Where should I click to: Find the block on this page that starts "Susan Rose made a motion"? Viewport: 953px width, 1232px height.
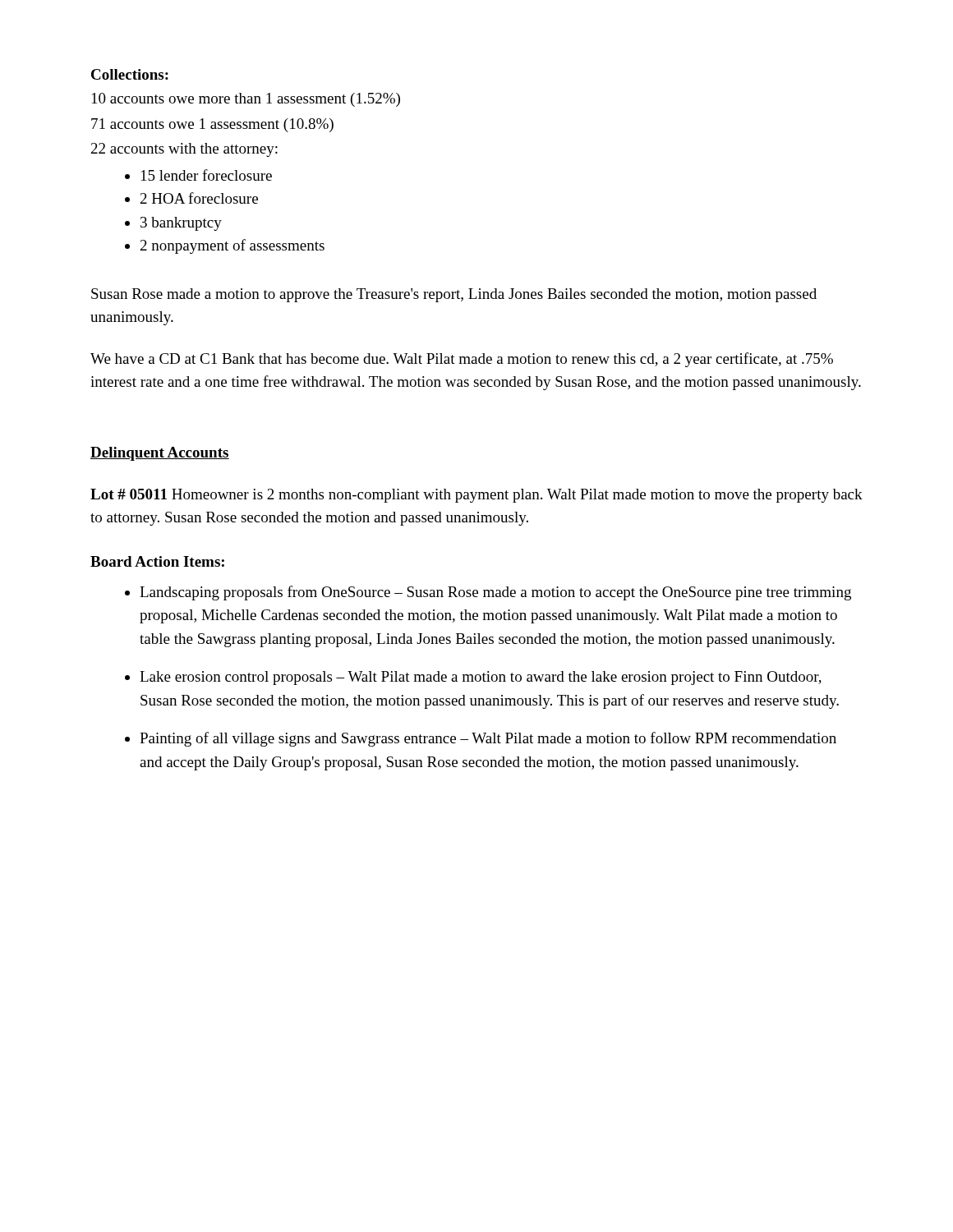(x=454, y=305)
